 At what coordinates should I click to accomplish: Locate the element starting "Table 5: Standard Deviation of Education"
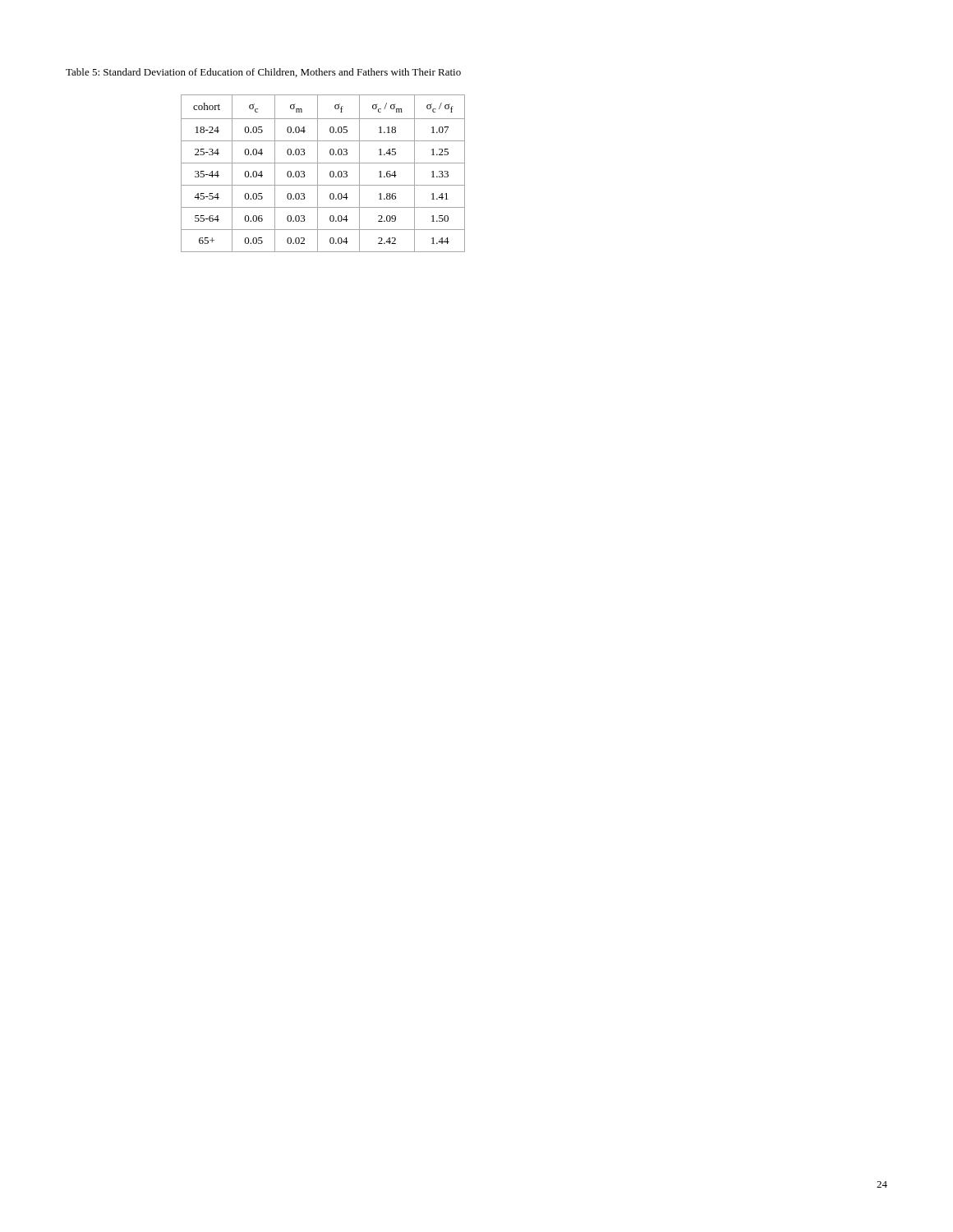click(263, 72)
